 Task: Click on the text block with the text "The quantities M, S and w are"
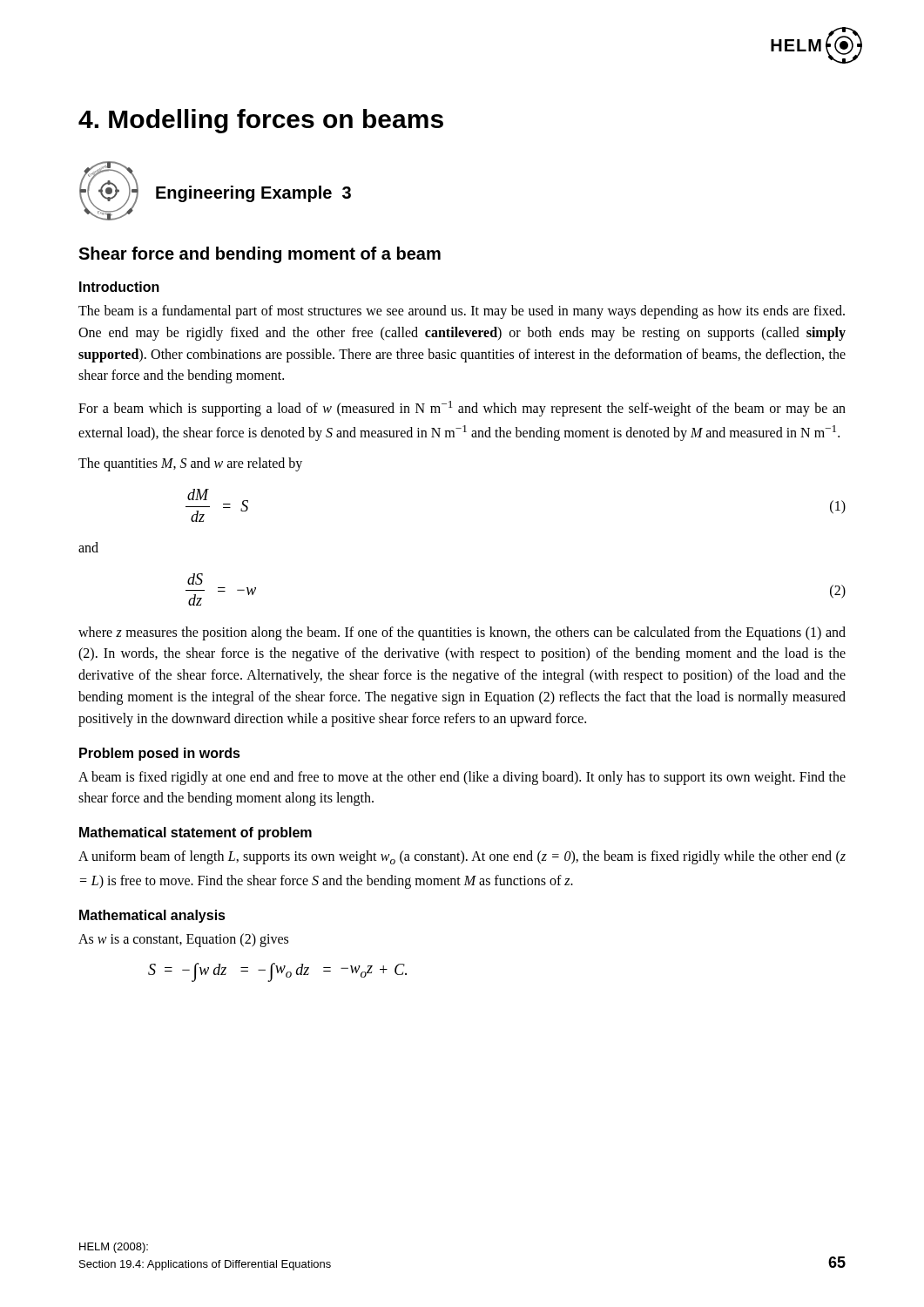coord(190,464)
